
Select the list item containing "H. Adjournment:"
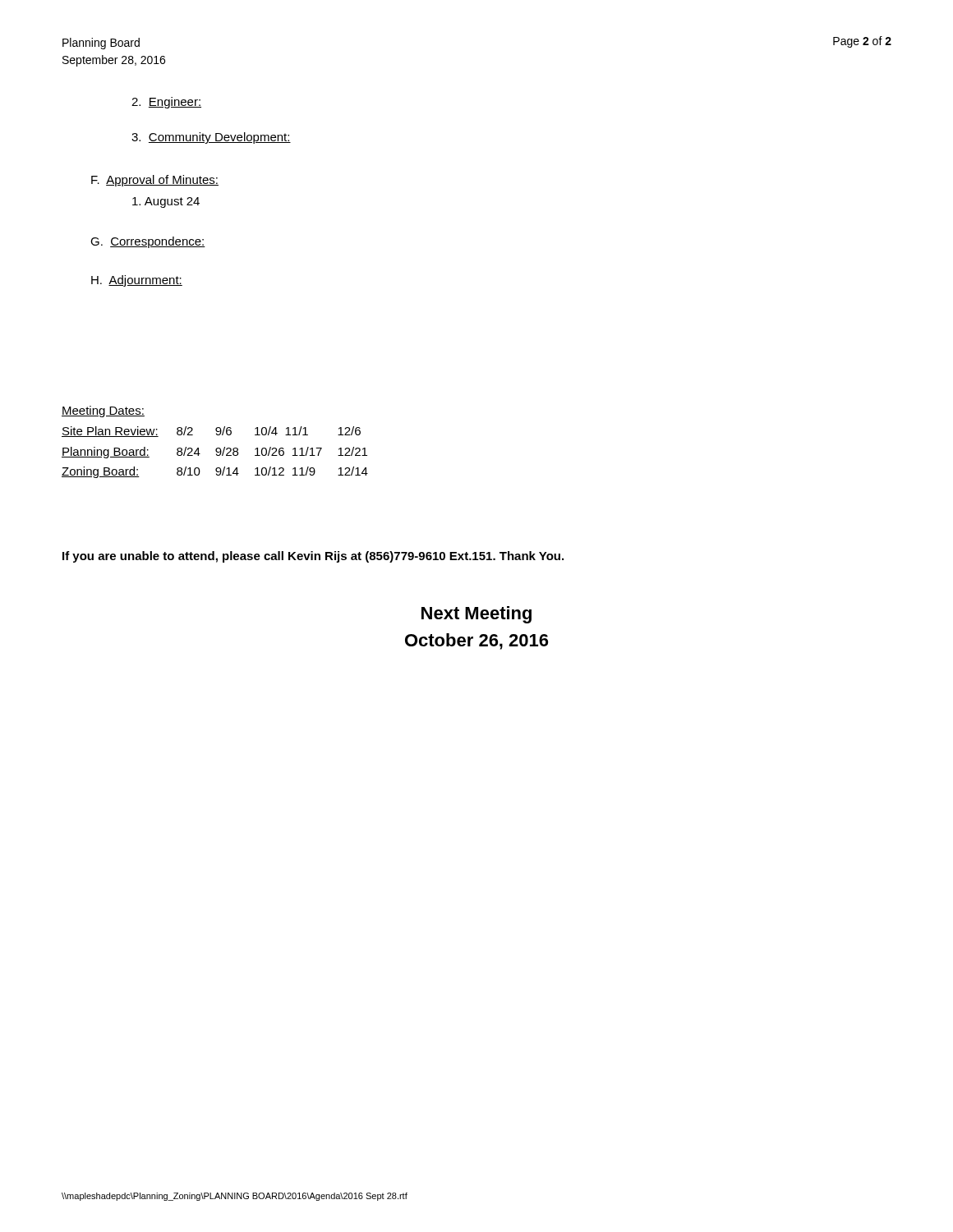tap(136, 280)
